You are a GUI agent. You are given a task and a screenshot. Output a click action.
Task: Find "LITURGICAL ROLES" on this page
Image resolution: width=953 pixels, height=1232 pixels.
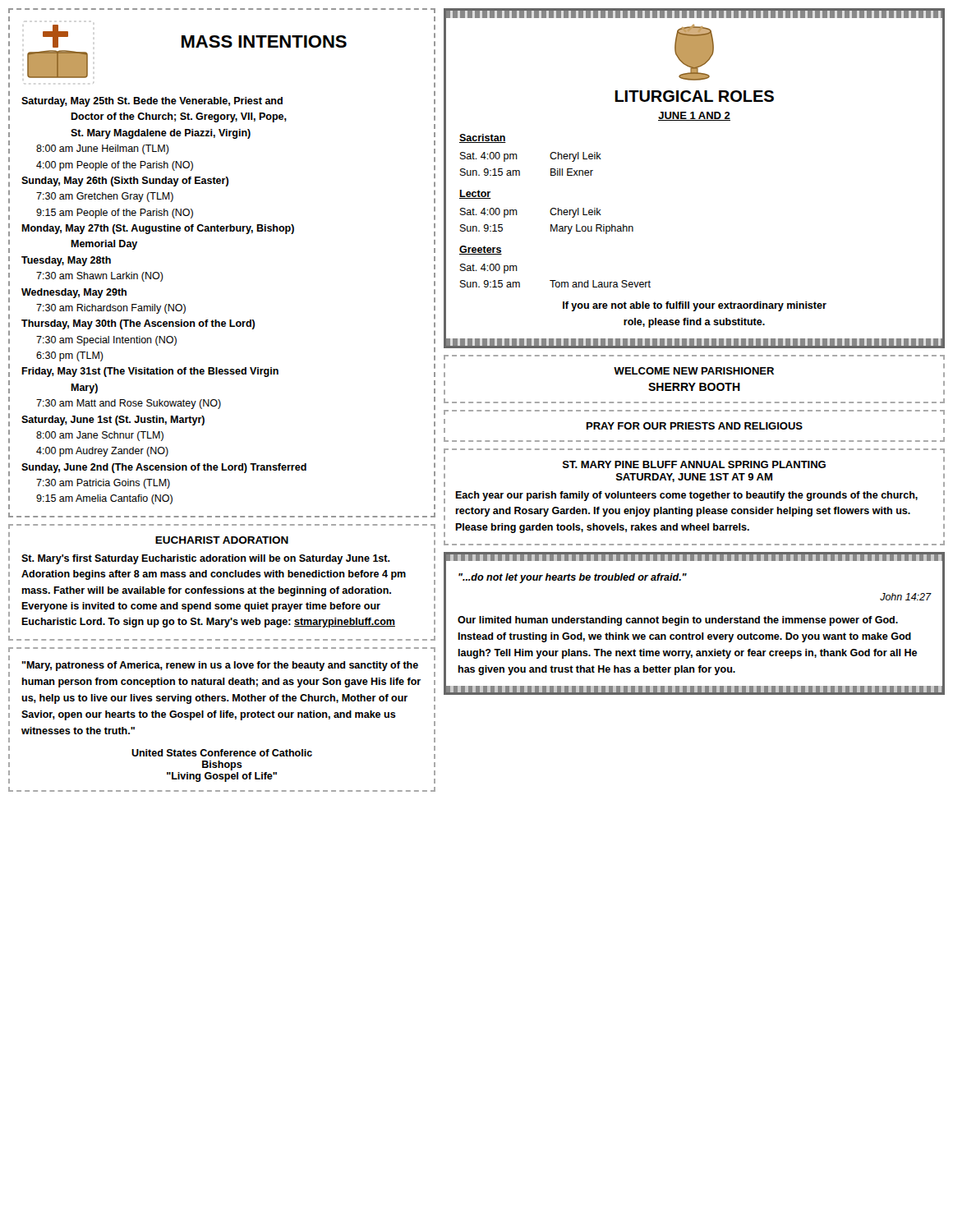(x=694, y=96)
